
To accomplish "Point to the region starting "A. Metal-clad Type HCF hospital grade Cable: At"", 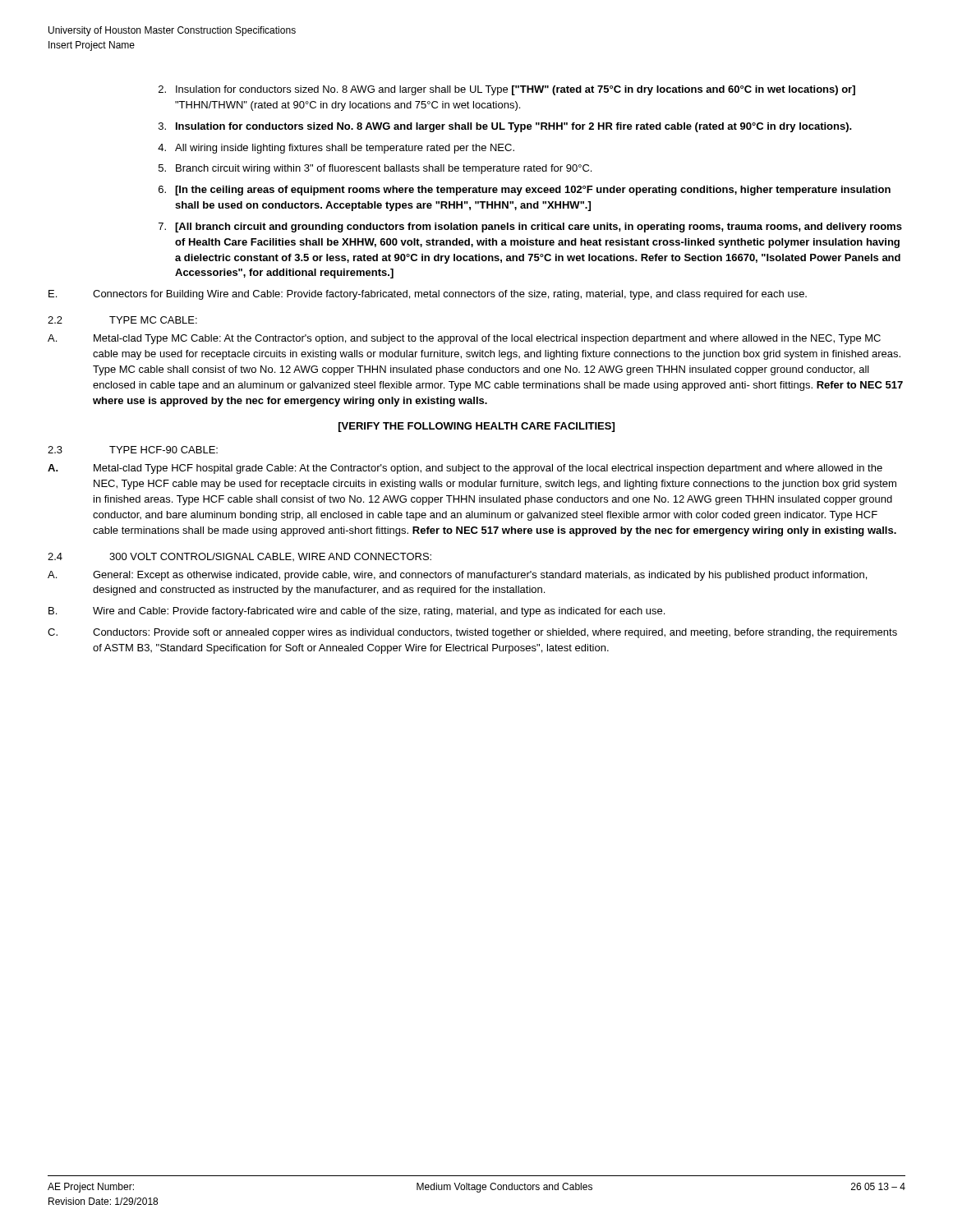I will pyautogui.click(x=476, y=500).
